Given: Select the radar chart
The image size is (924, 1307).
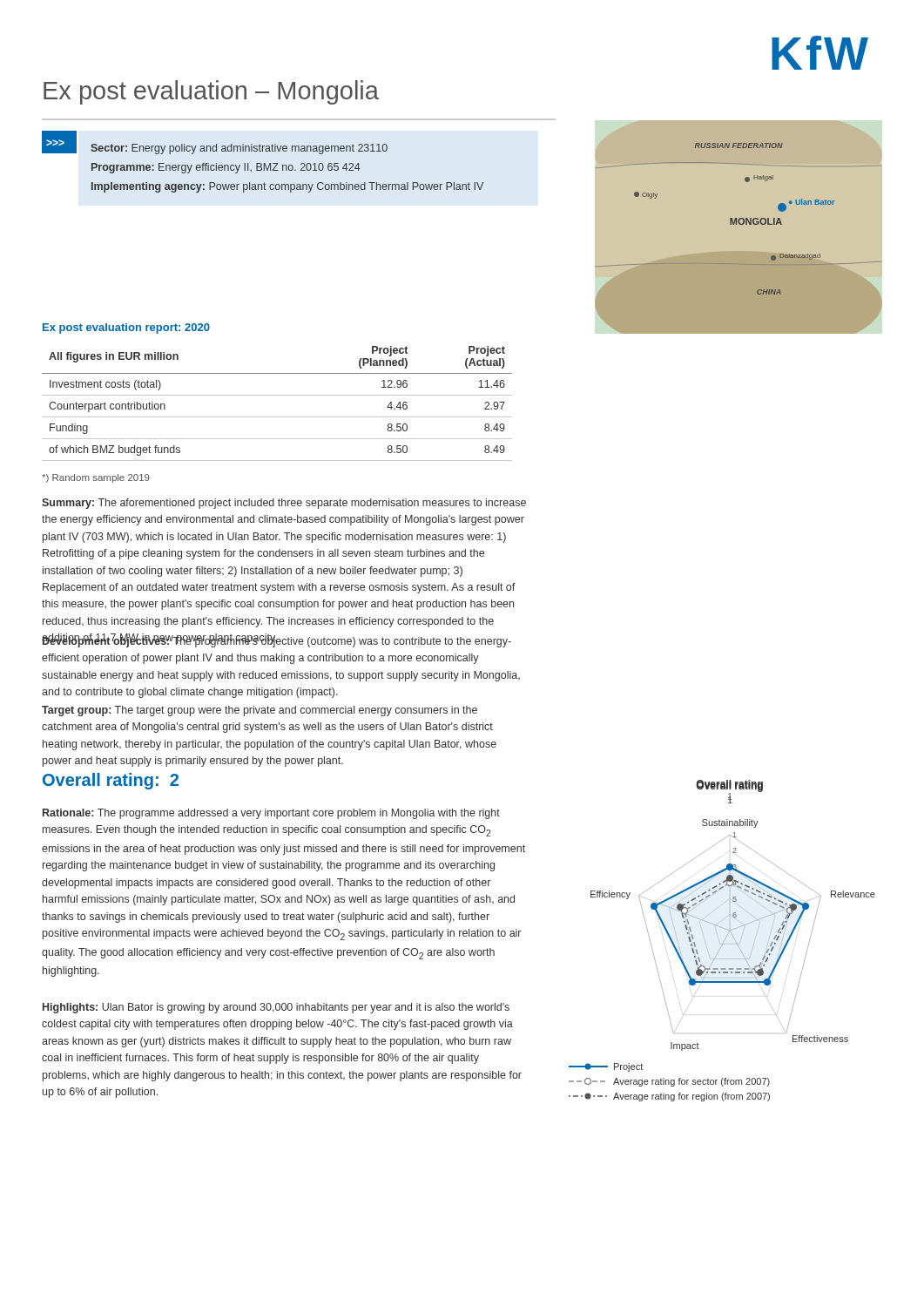Looking at the screenshot, I should point(730,918).
